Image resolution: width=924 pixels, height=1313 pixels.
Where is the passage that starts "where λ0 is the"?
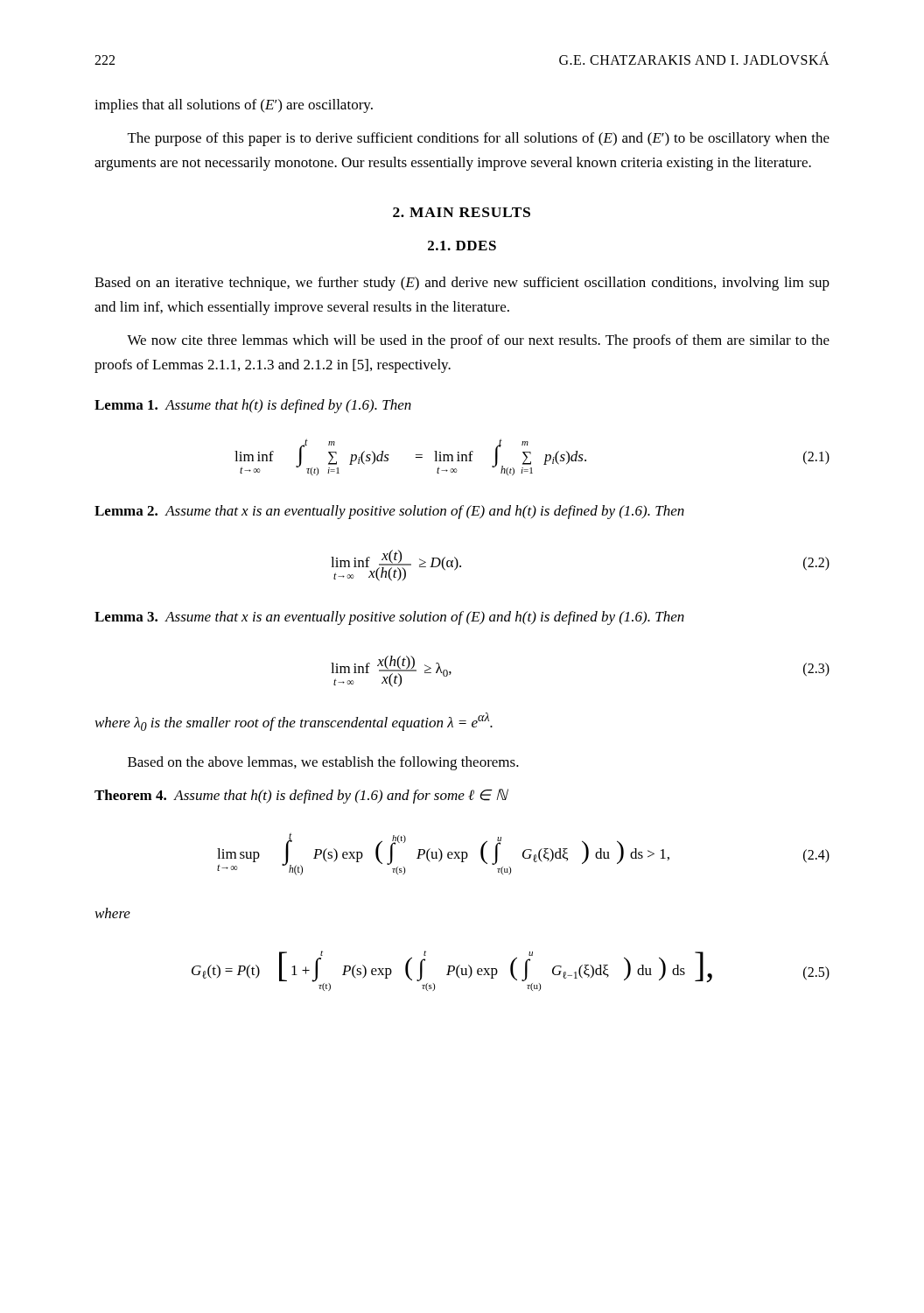pyautogui.click(x=294, y=722)
